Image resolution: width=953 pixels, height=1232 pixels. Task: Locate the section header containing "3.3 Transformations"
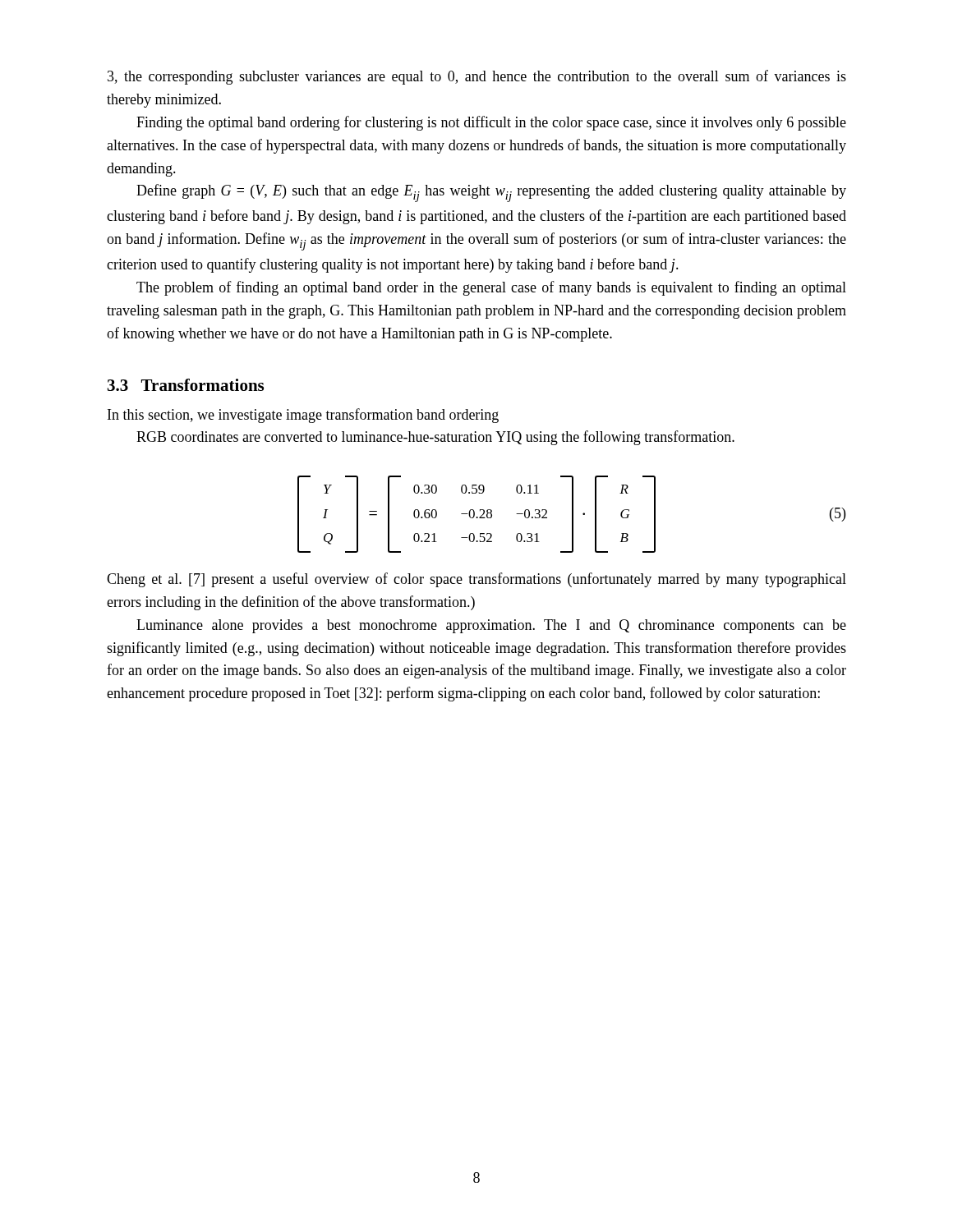[x=186, y=385]
